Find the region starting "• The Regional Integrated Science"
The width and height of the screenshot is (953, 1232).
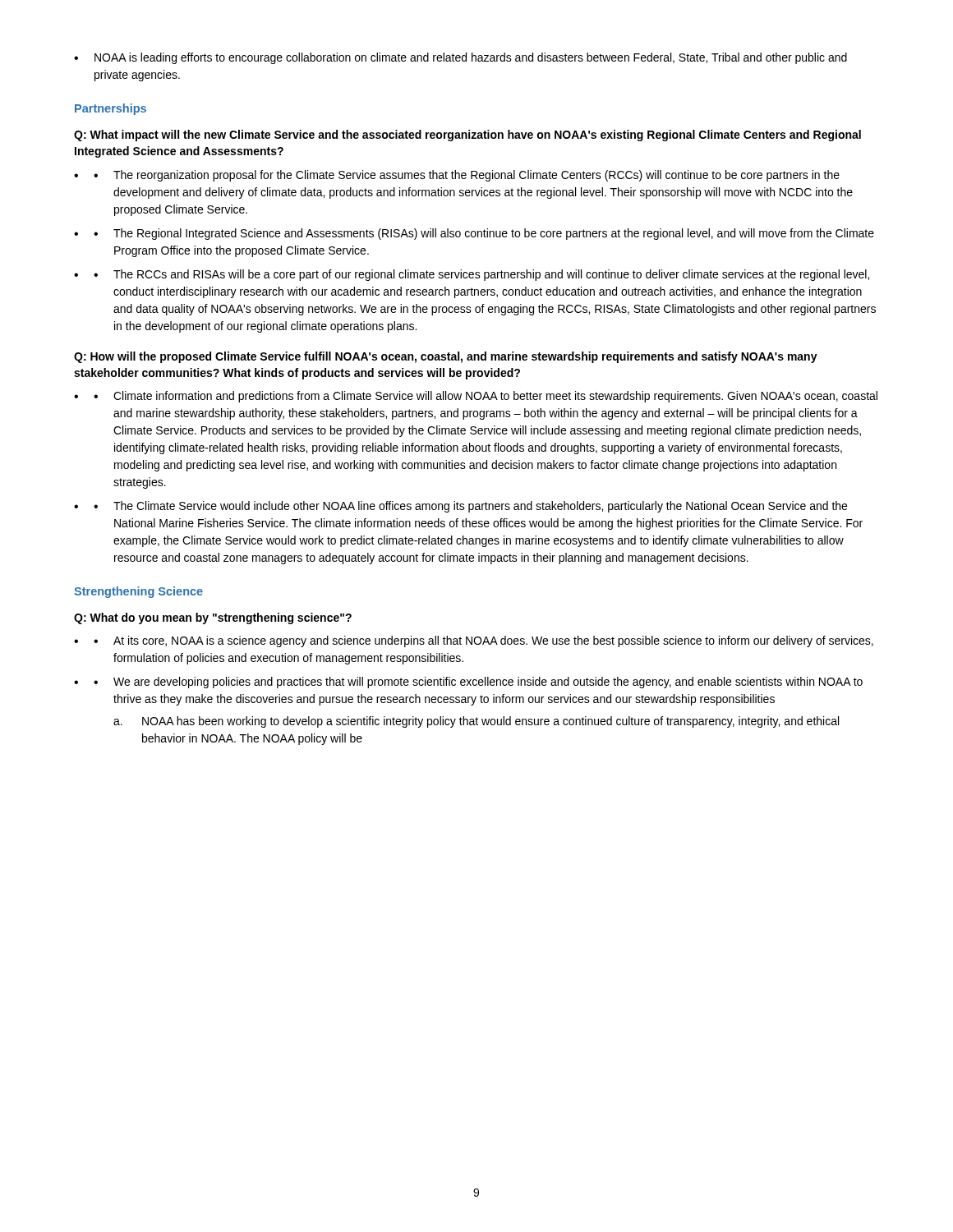point(486,242)
